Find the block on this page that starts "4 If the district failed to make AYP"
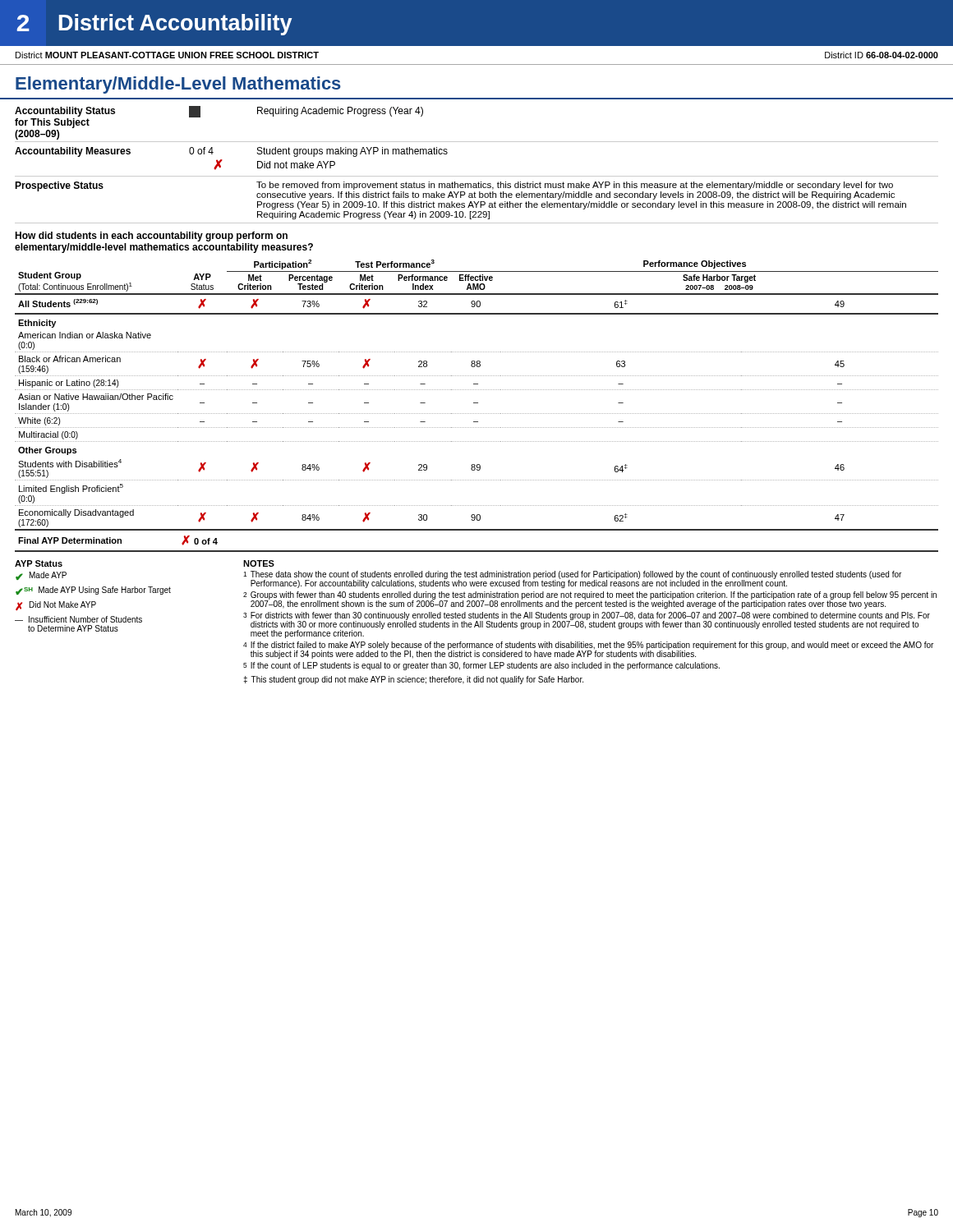The image size is (953, 1232). [591, 650]
